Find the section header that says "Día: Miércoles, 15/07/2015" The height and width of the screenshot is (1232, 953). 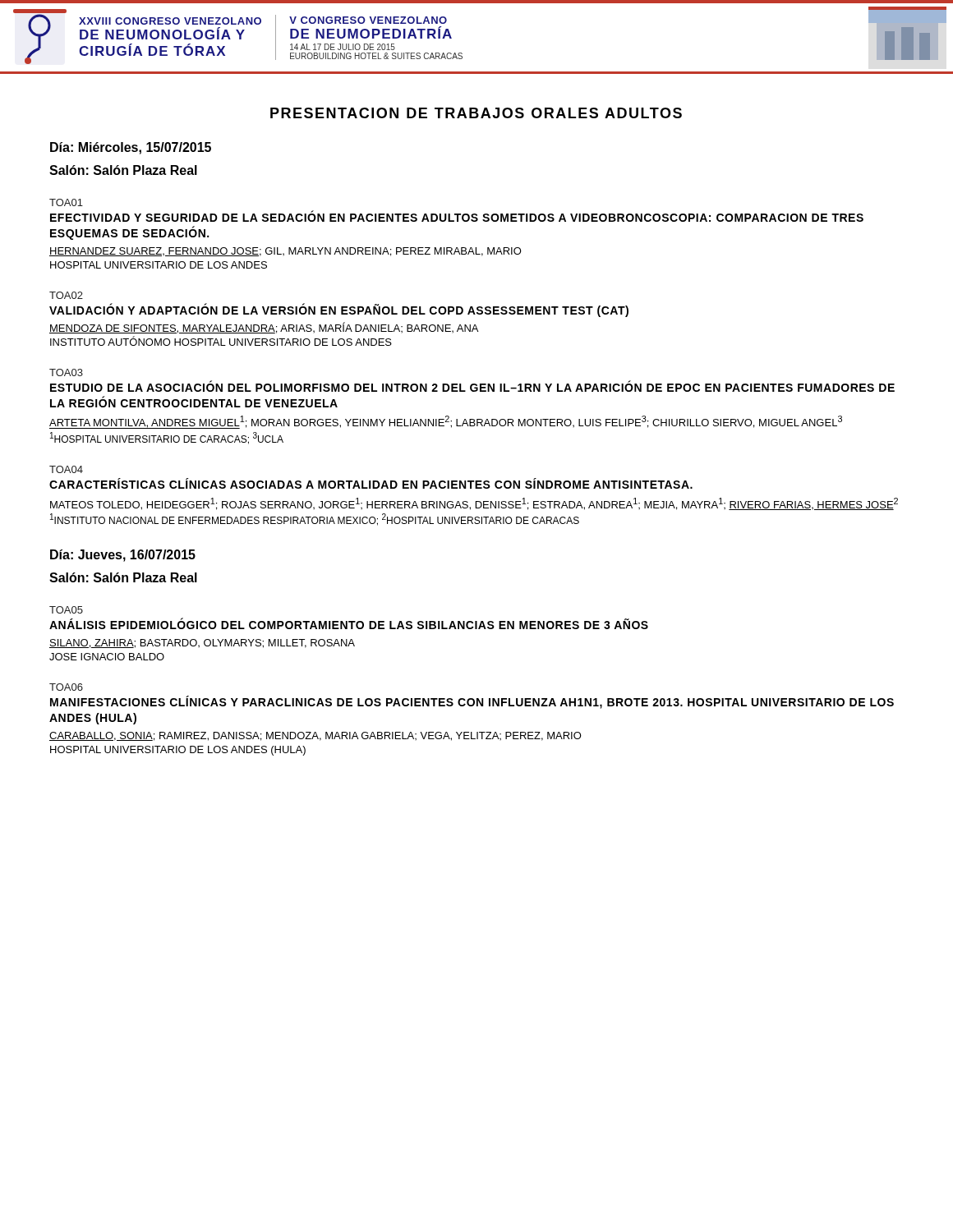131,148
